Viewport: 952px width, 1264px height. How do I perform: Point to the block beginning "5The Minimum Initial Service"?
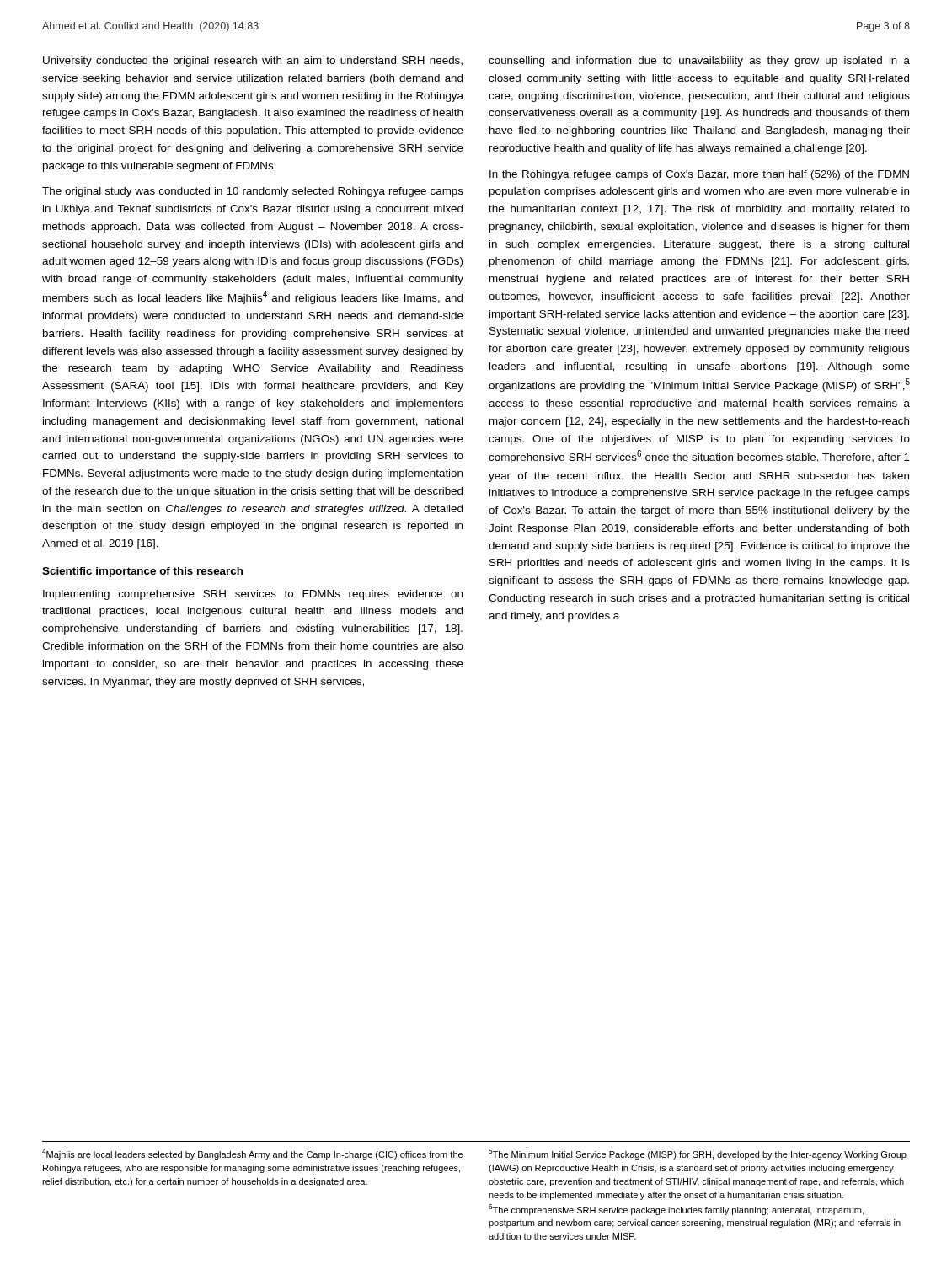699,1195
